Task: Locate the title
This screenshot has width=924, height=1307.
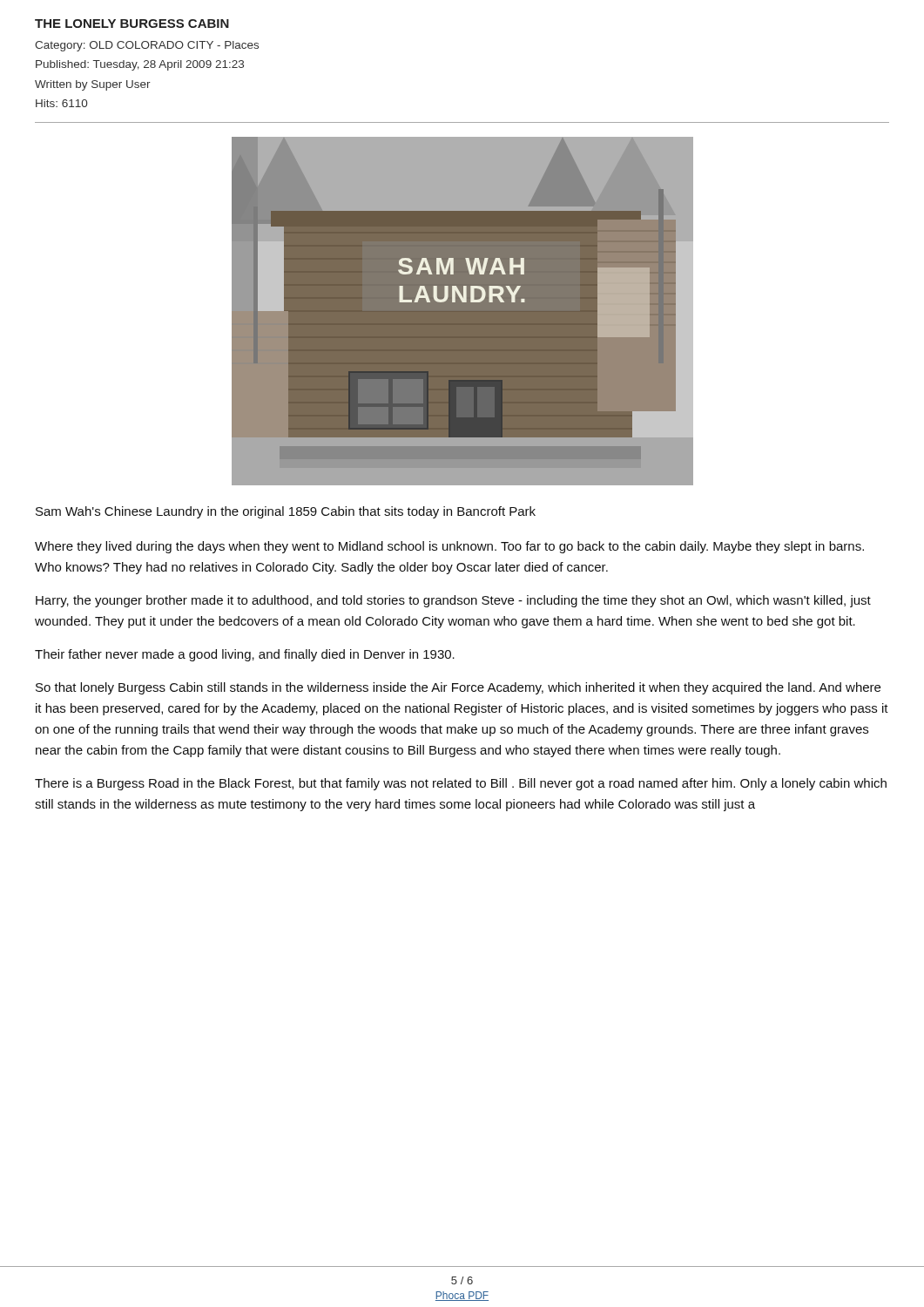Action: coord(132,23)
